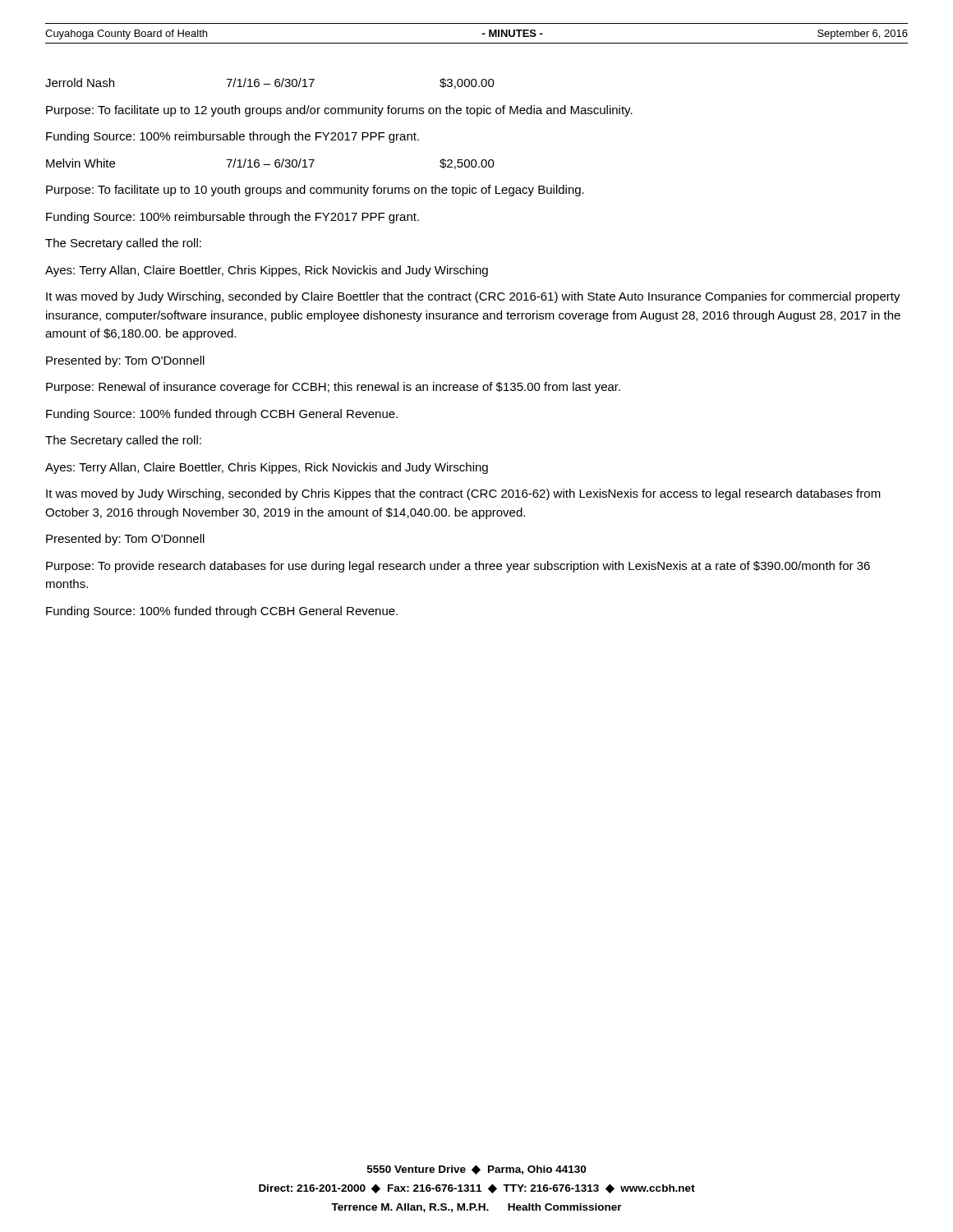
Task: Point to the block starting "Jerrold Nash 7/1/16 – 6/30/17 $3,000.00"
Action: [476, 83]
